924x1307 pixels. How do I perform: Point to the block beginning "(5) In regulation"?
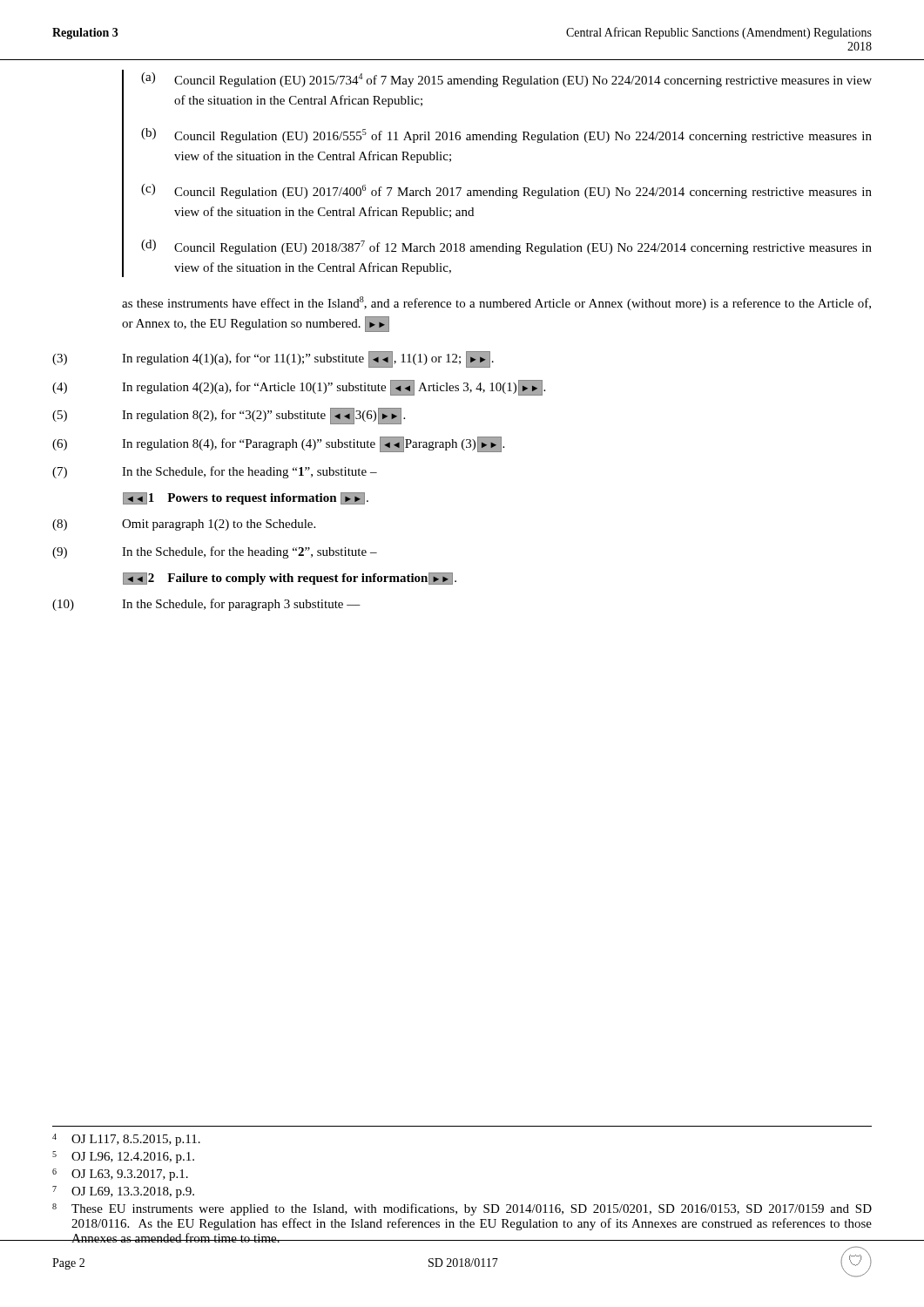tap(229, 416)
